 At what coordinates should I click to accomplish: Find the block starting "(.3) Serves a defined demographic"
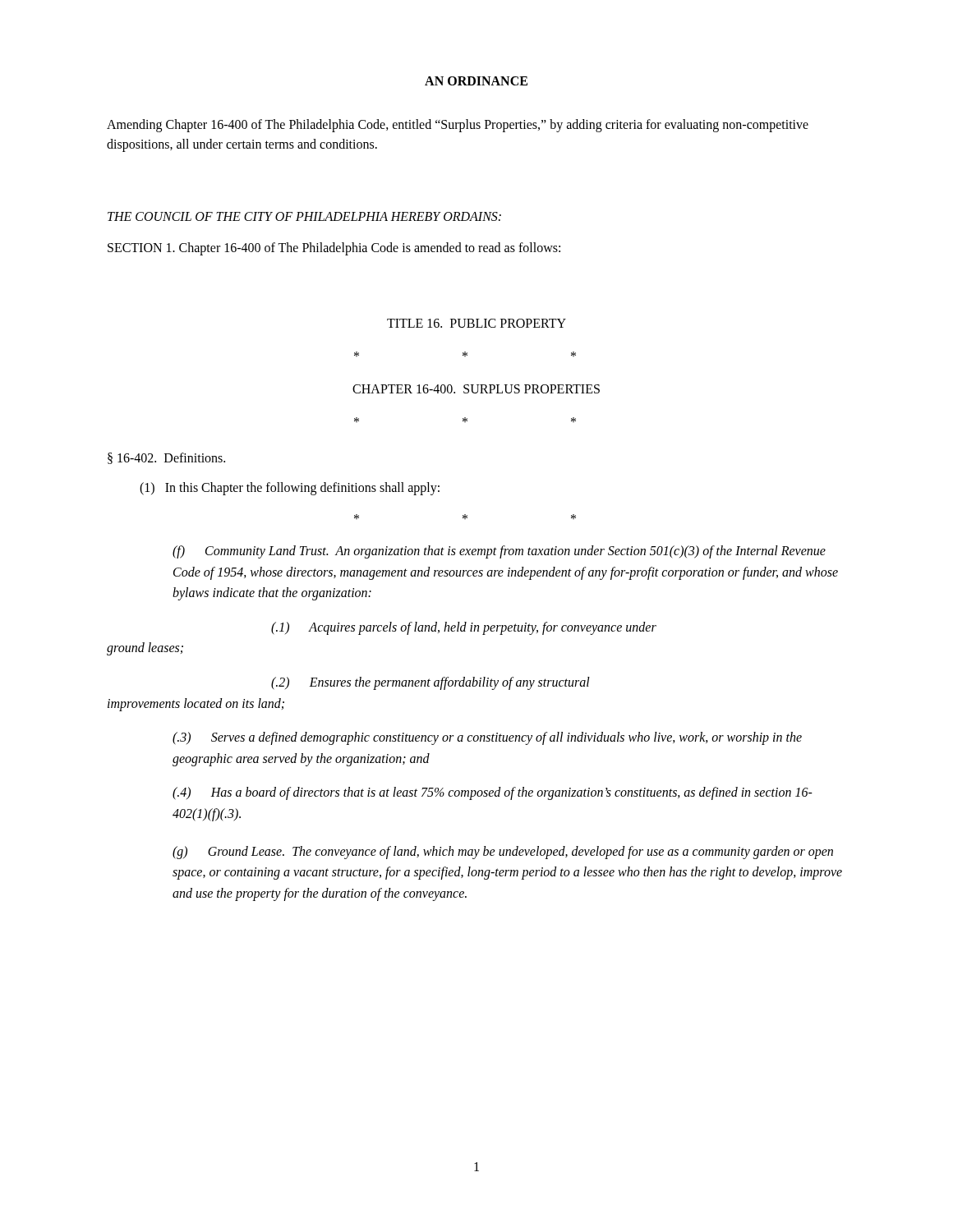(x=487, y=748)
